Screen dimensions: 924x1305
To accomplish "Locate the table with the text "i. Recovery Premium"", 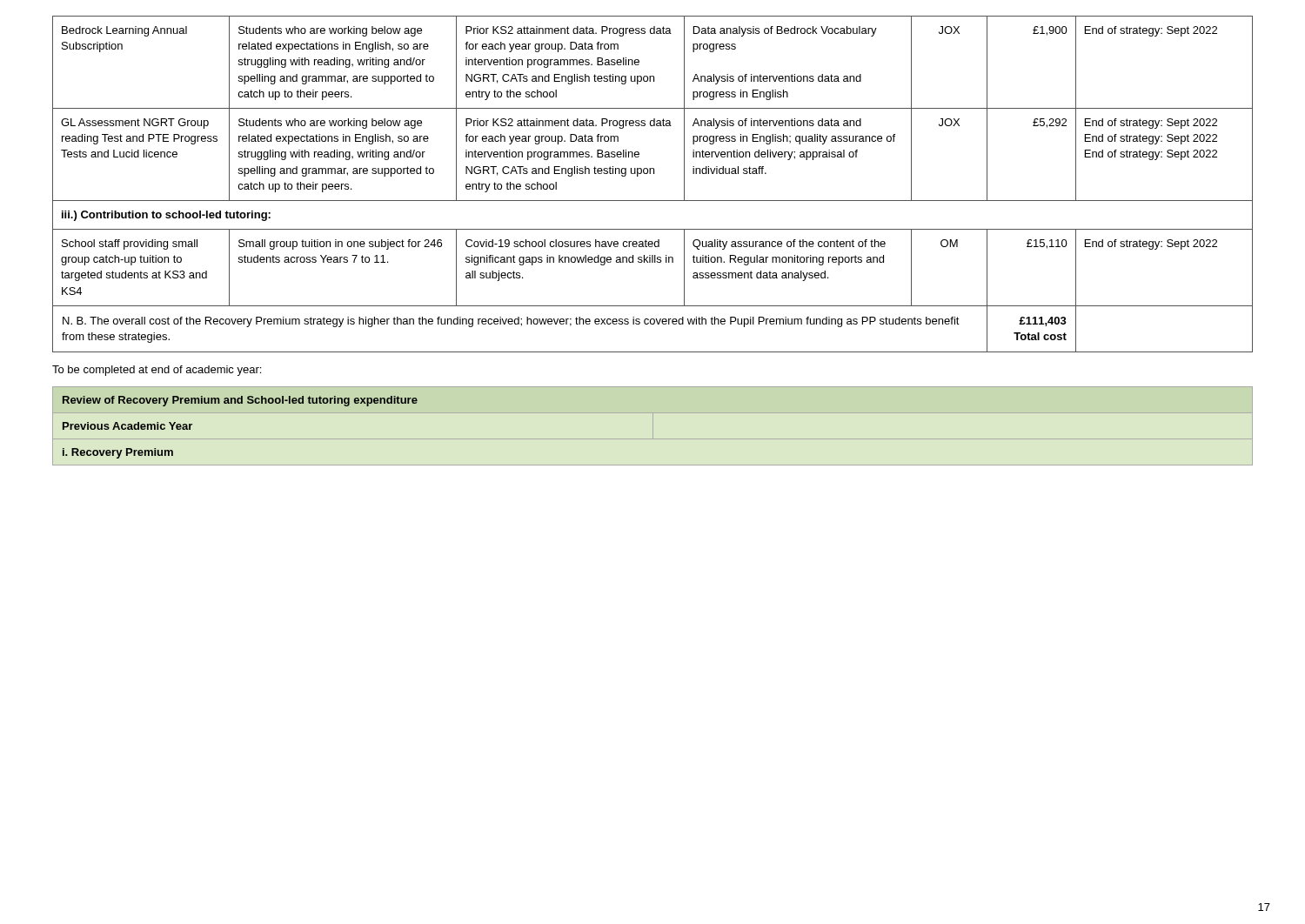I will coord(652,426).
